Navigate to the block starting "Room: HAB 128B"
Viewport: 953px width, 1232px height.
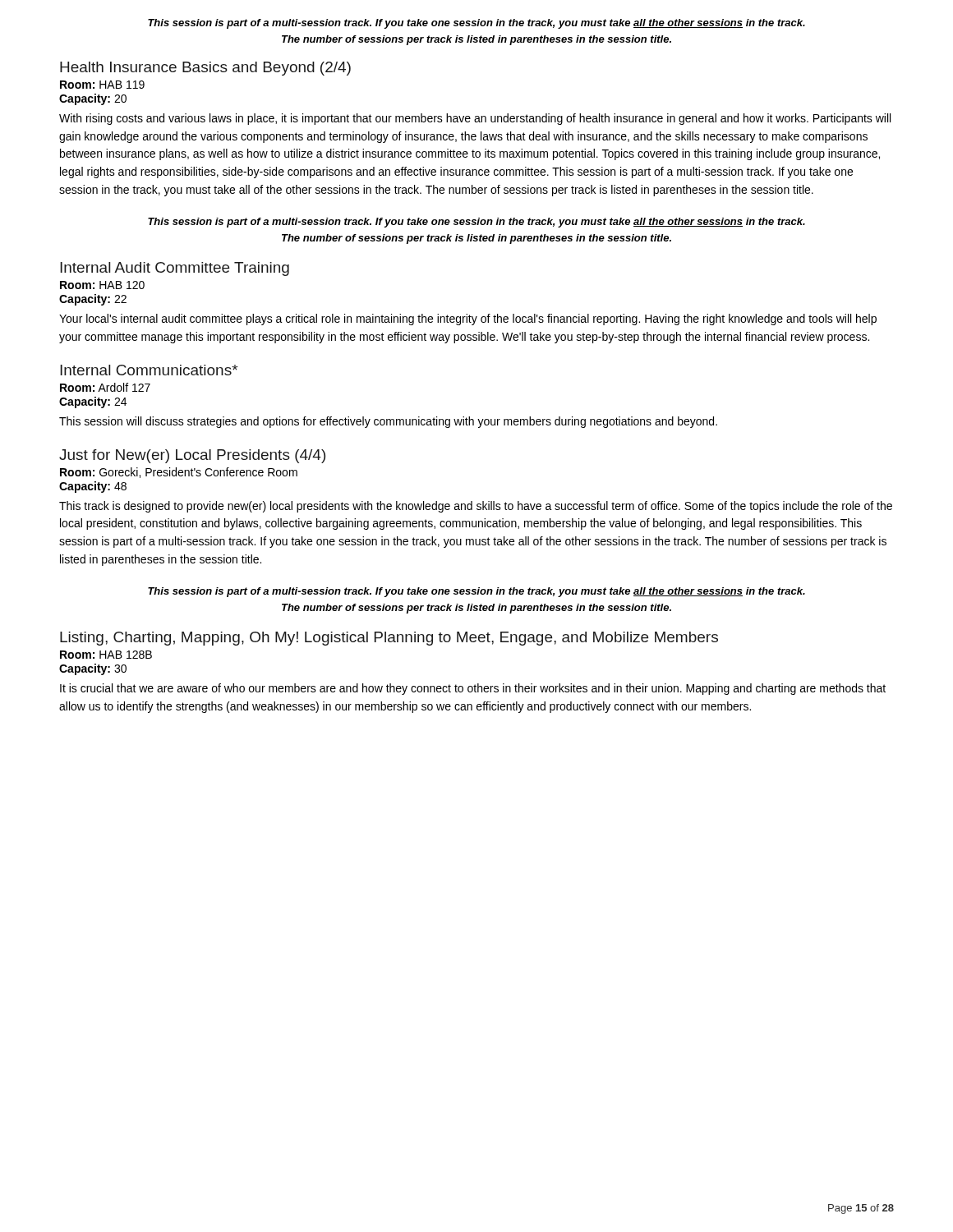(106, 655)
